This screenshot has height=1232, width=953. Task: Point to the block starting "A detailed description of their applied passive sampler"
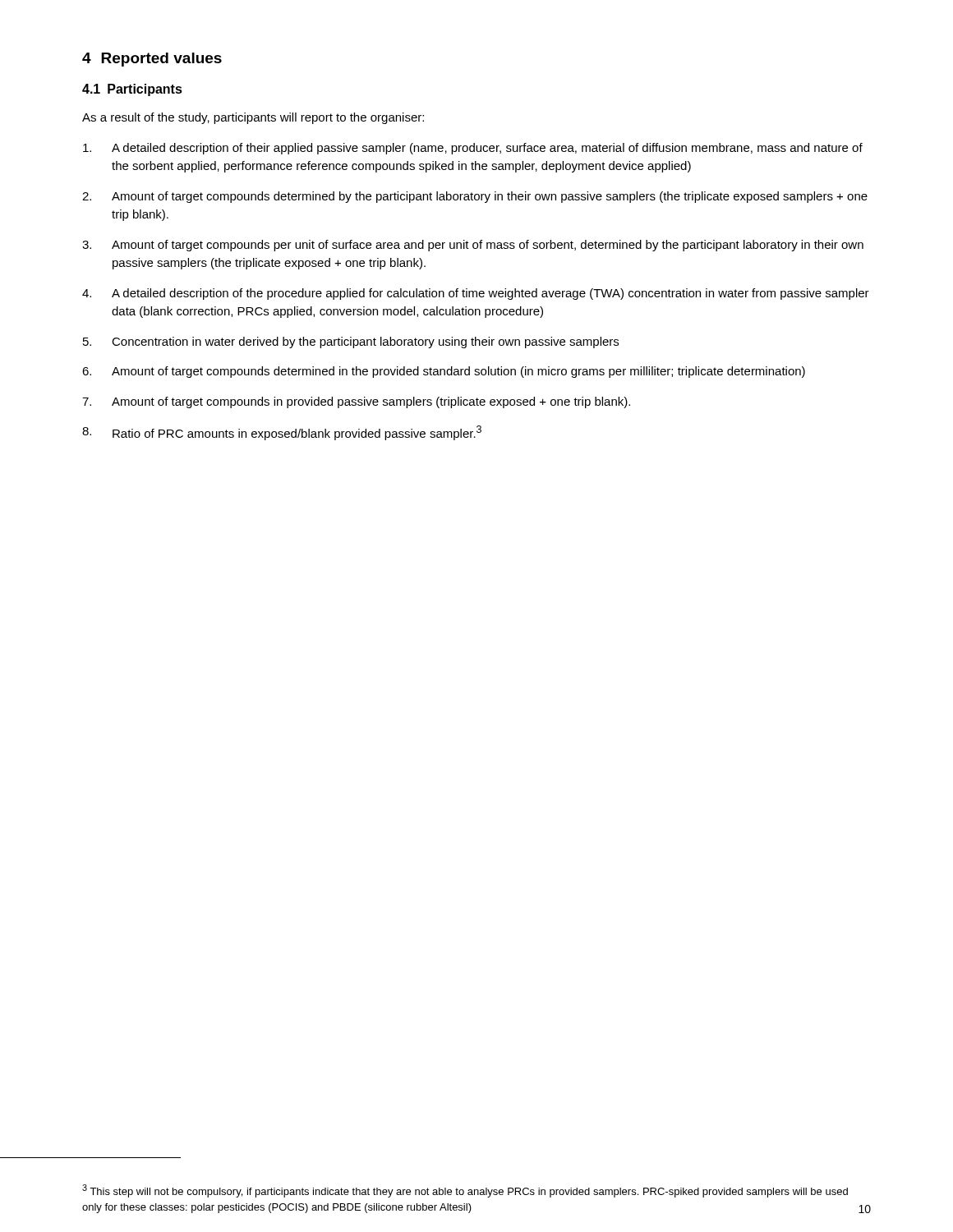click(476, 157)
